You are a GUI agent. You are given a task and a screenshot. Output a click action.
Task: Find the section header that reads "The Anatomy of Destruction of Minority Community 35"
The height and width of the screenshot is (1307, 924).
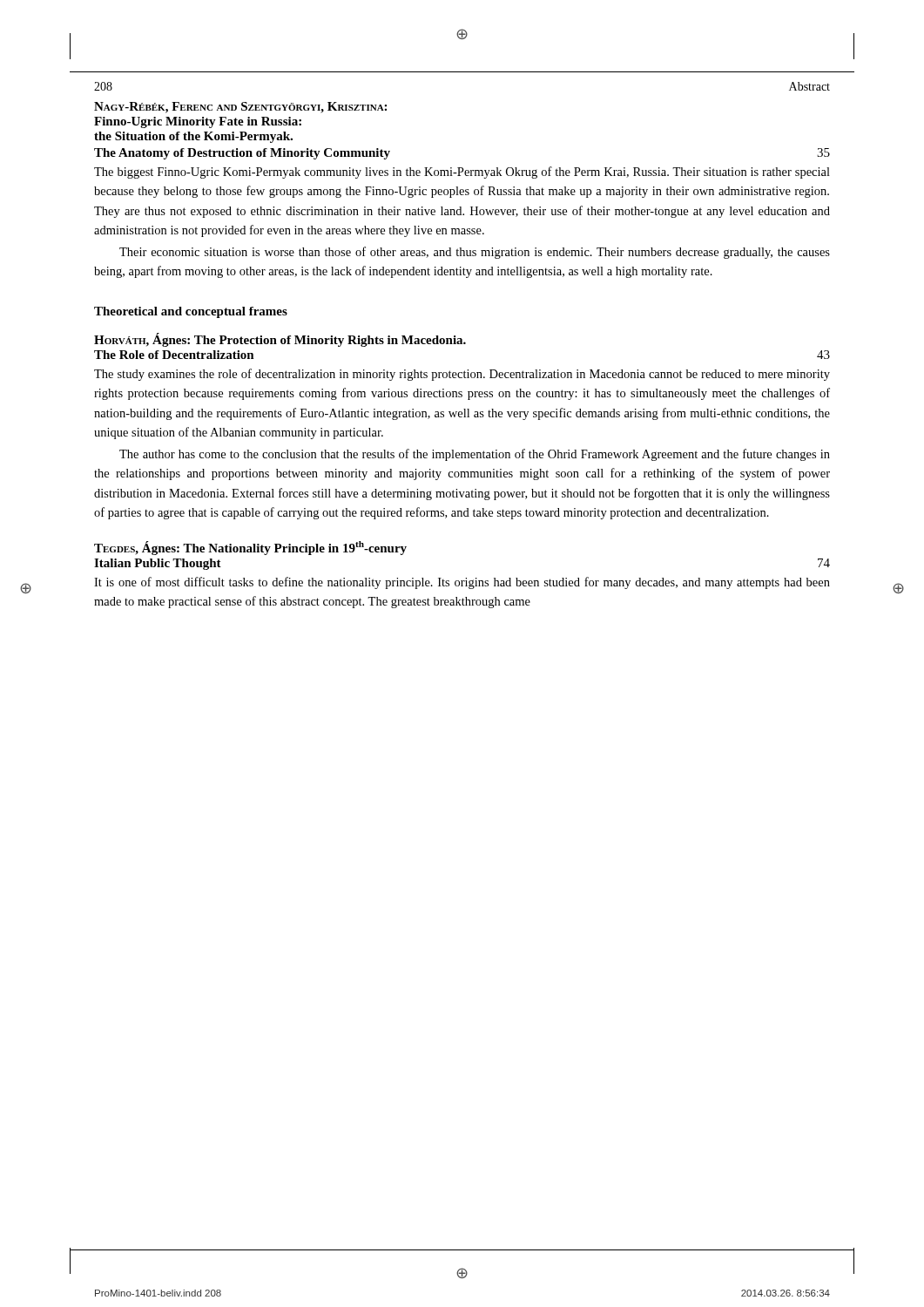pos(241,154)
